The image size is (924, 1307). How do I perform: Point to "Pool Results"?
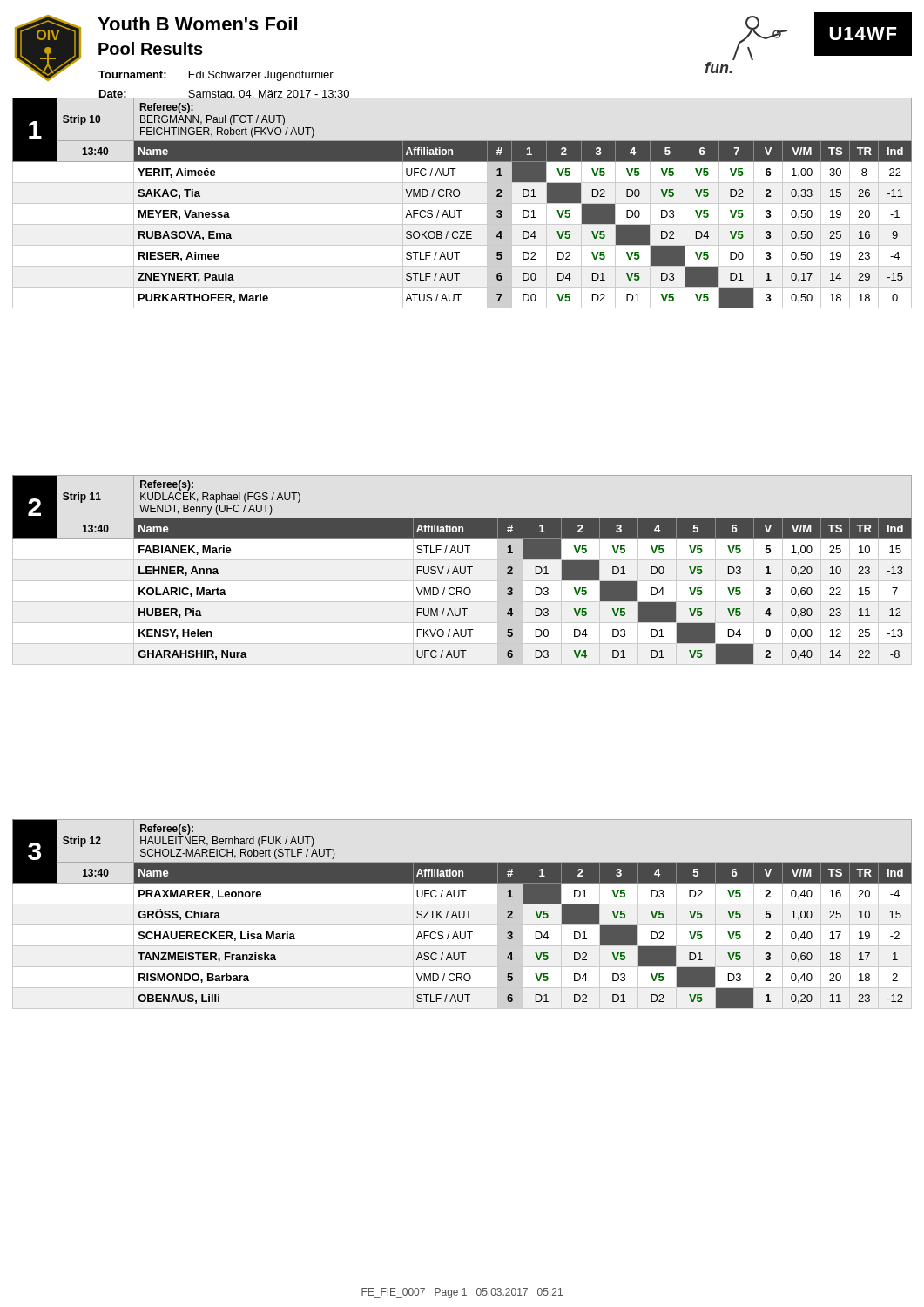(x=150, y=48)
